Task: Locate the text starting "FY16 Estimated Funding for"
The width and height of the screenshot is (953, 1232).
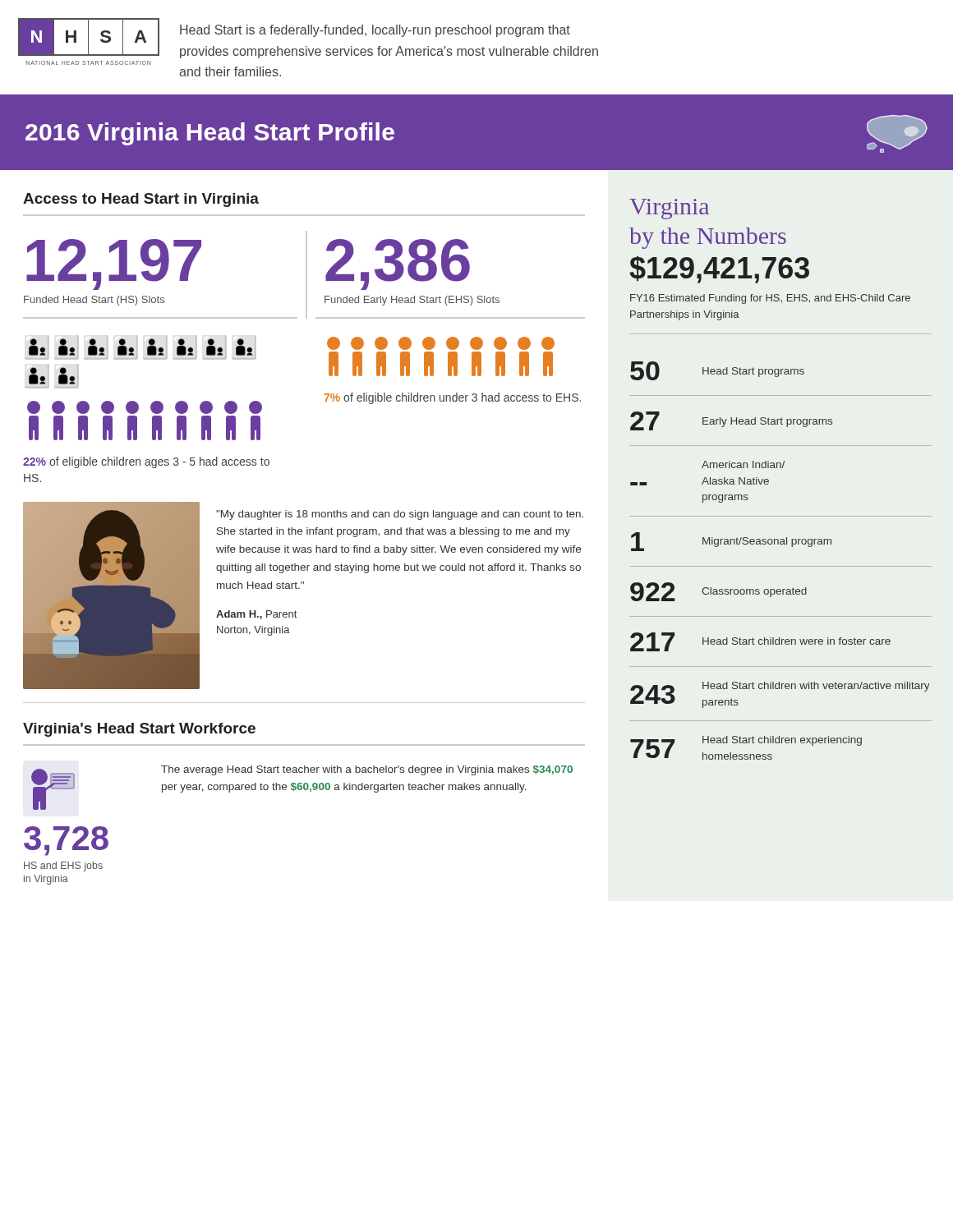Action: click(x=770, y=306)
